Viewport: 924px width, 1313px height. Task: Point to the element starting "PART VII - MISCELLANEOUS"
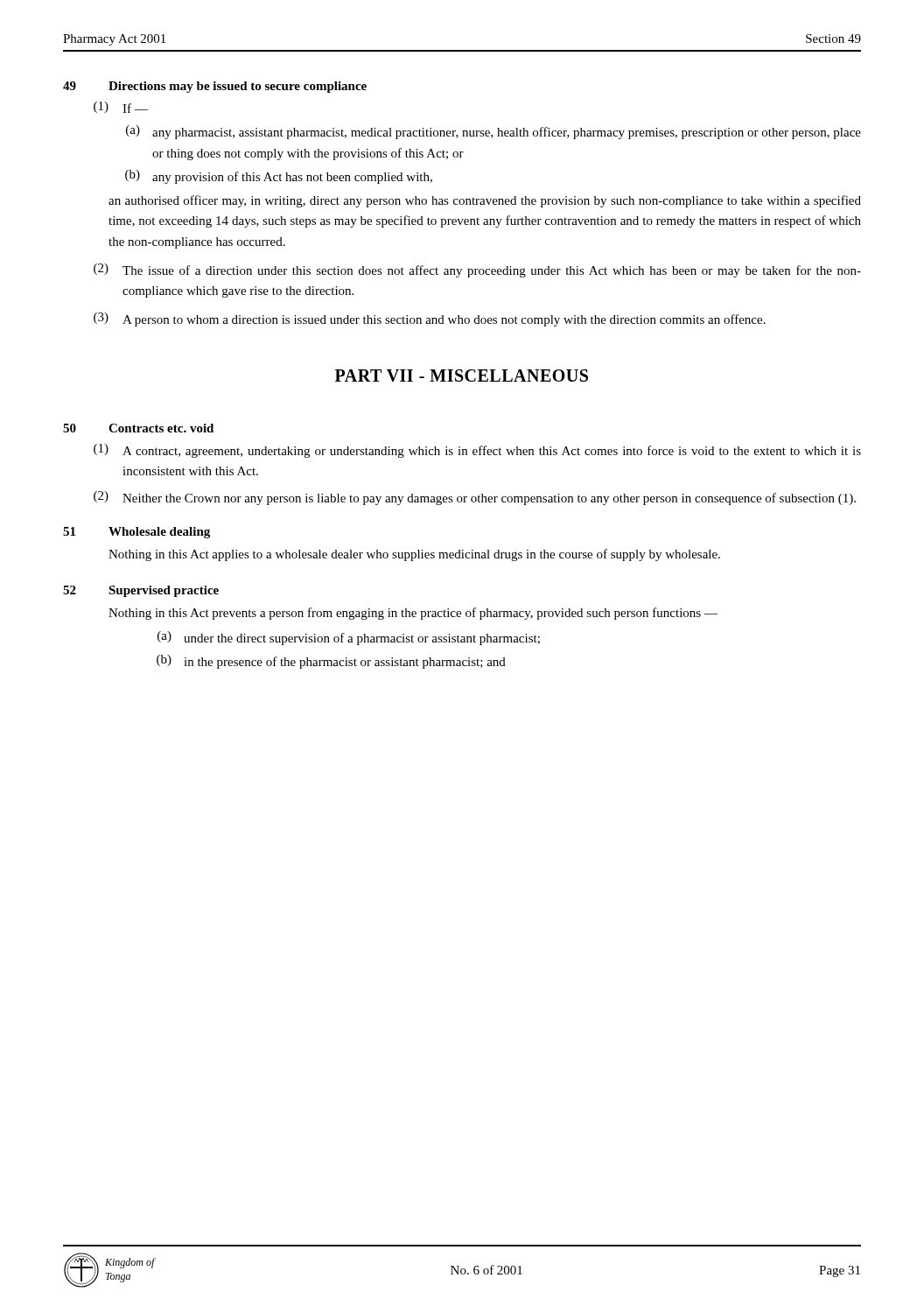point(462,375)
